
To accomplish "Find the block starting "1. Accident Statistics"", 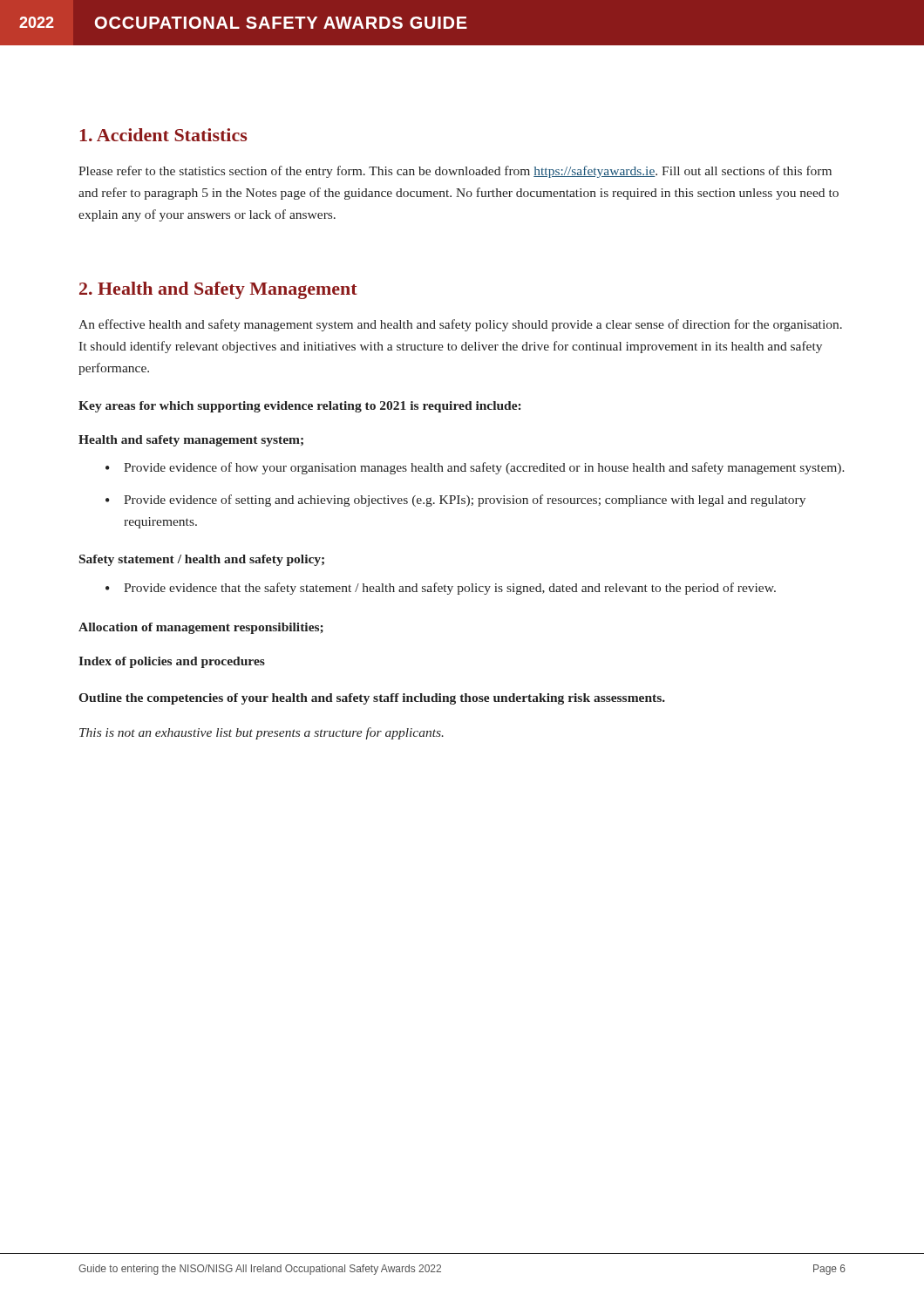I will tap(163, 135).
